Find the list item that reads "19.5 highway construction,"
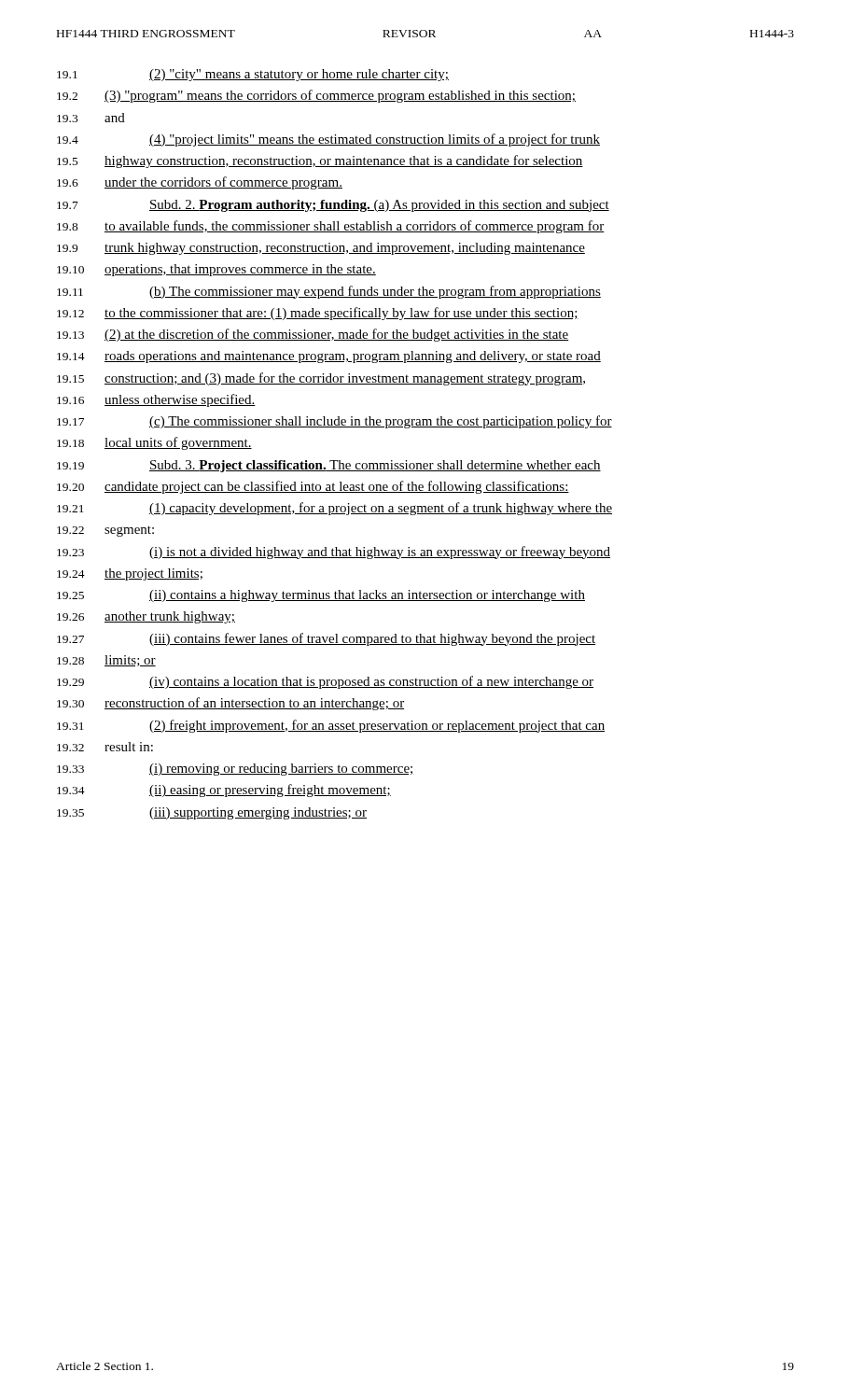Screen dimensions: 1400x850 pos(425,161)
